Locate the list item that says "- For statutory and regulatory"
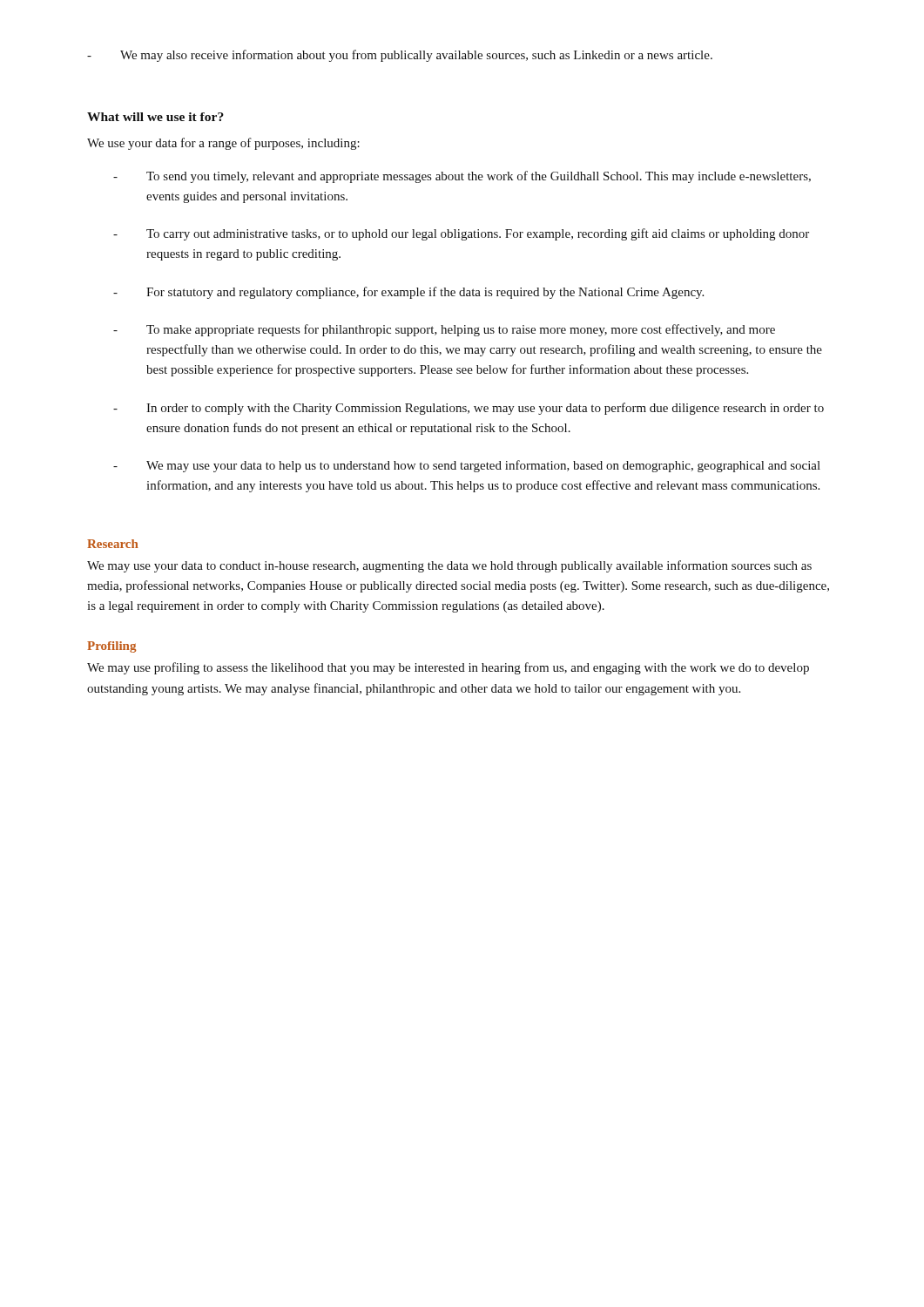Viewport: 924px width, 1307px height. tap(409, 292)
